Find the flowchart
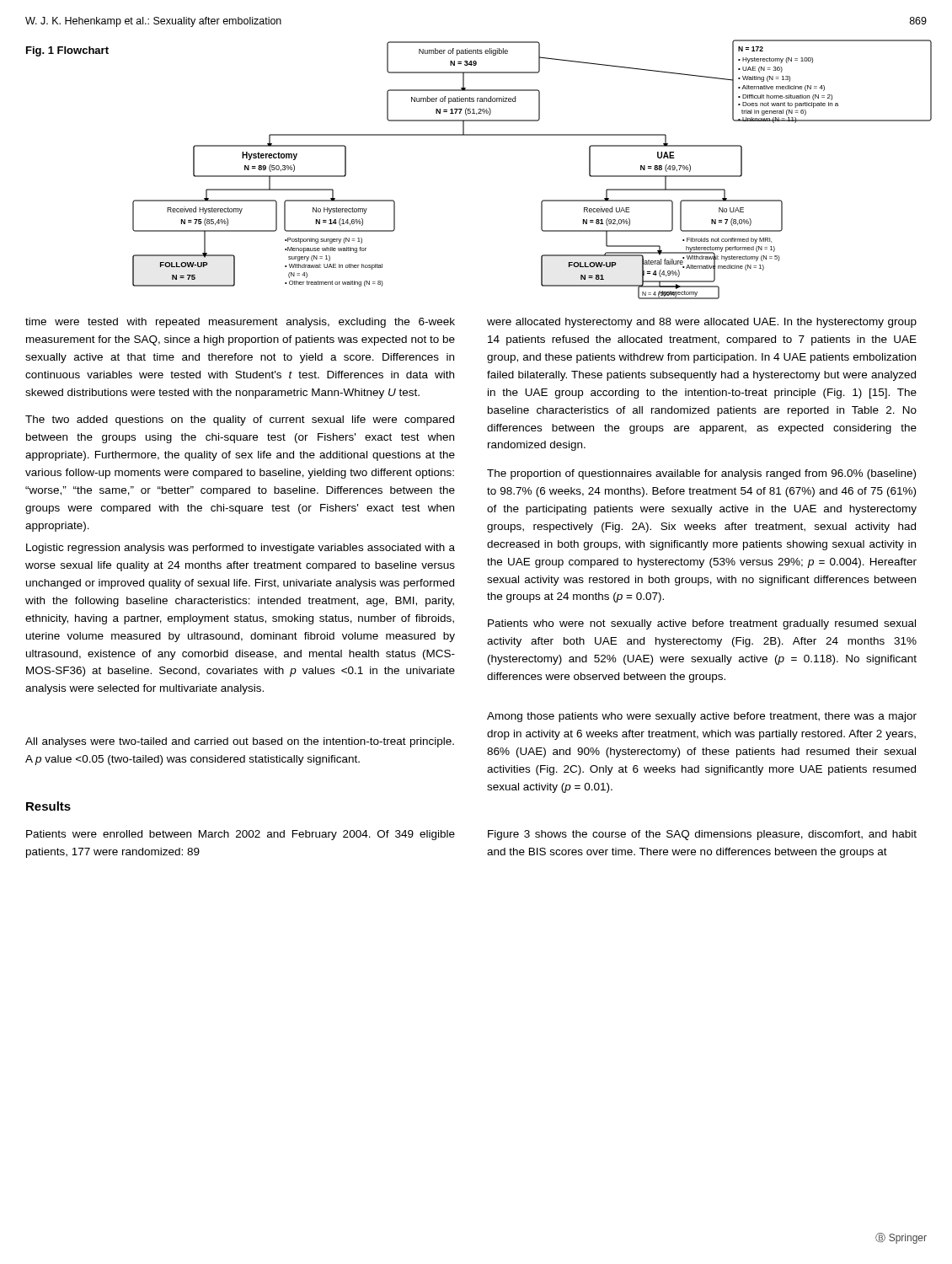Screen dimensions: 1264x952 [505, 169]
